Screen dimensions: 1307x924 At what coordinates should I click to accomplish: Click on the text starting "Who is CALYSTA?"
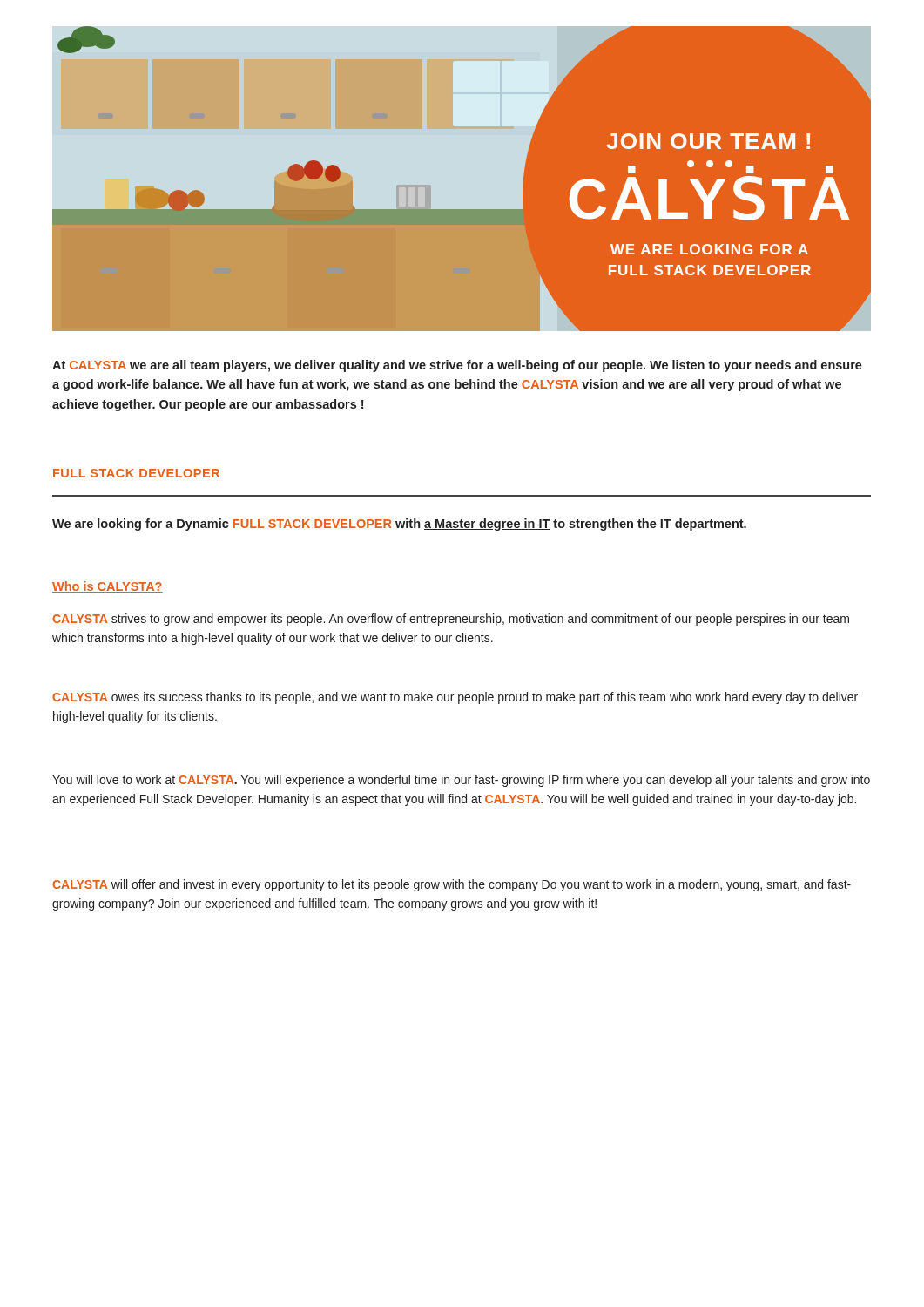[x=107, y=586]
